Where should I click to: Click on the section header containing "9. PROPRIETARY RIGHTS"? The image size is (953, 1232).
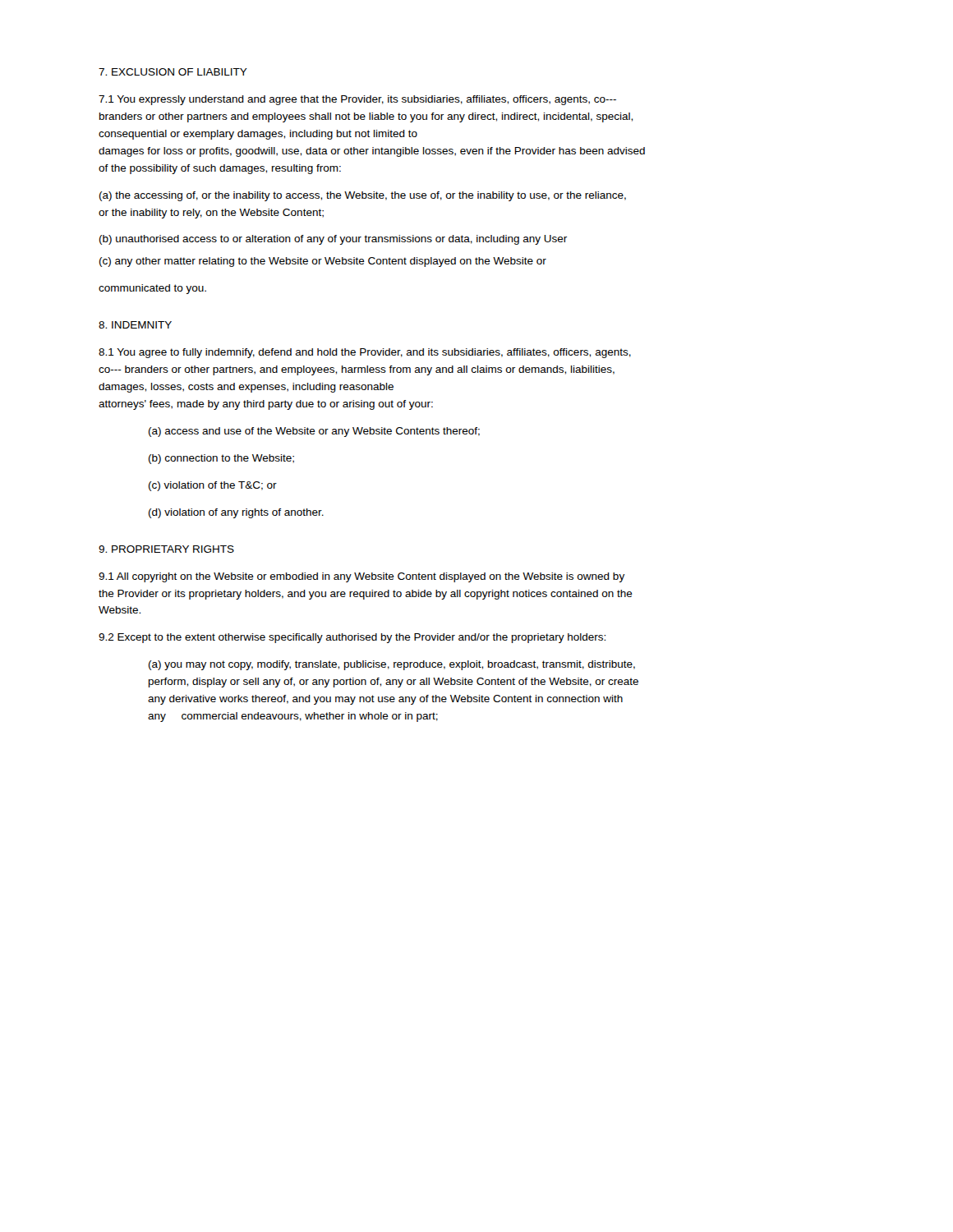166,549
